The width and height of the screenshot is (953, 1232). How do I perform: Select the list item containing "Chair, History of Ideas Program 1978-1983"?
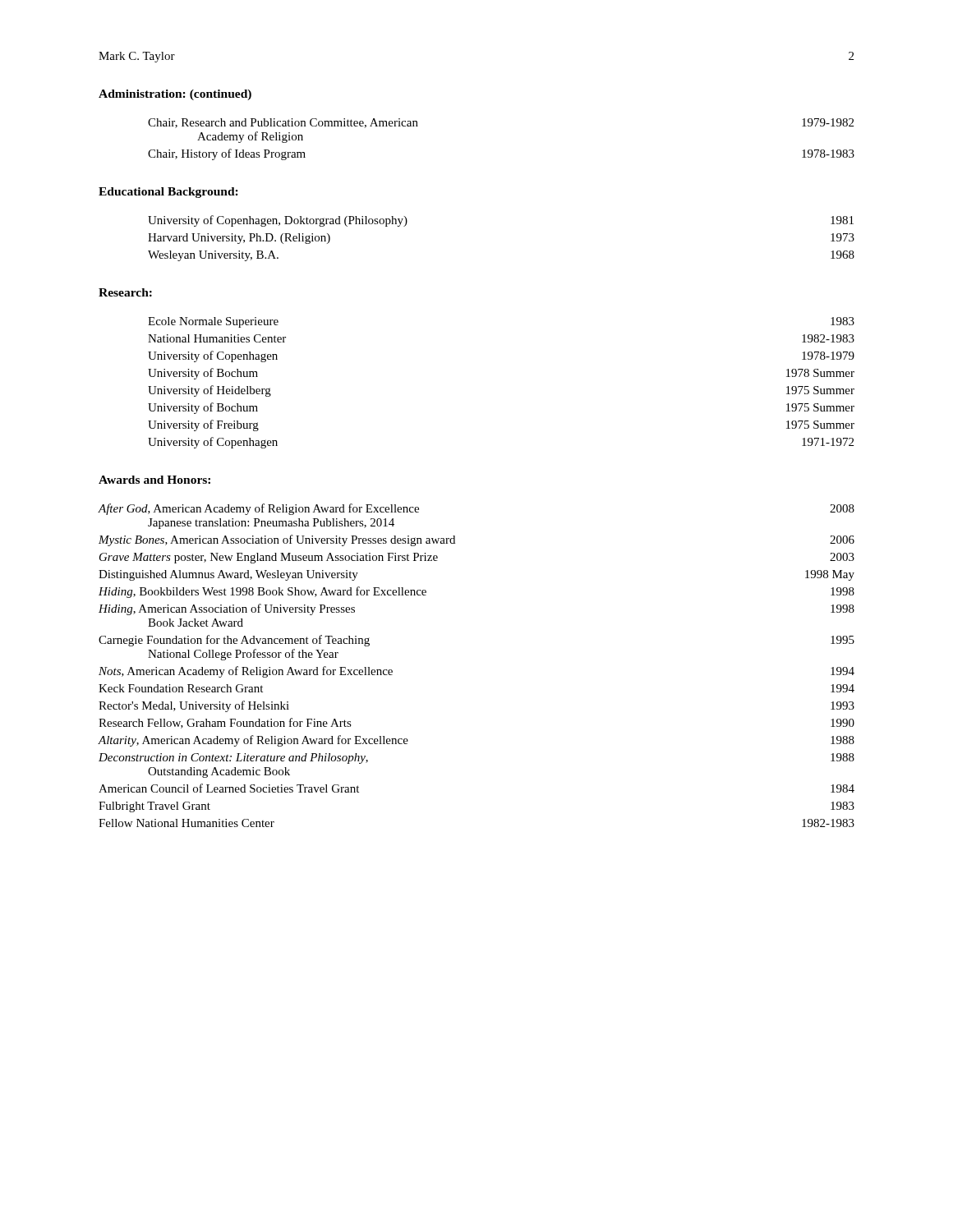[x=222, y=154]
